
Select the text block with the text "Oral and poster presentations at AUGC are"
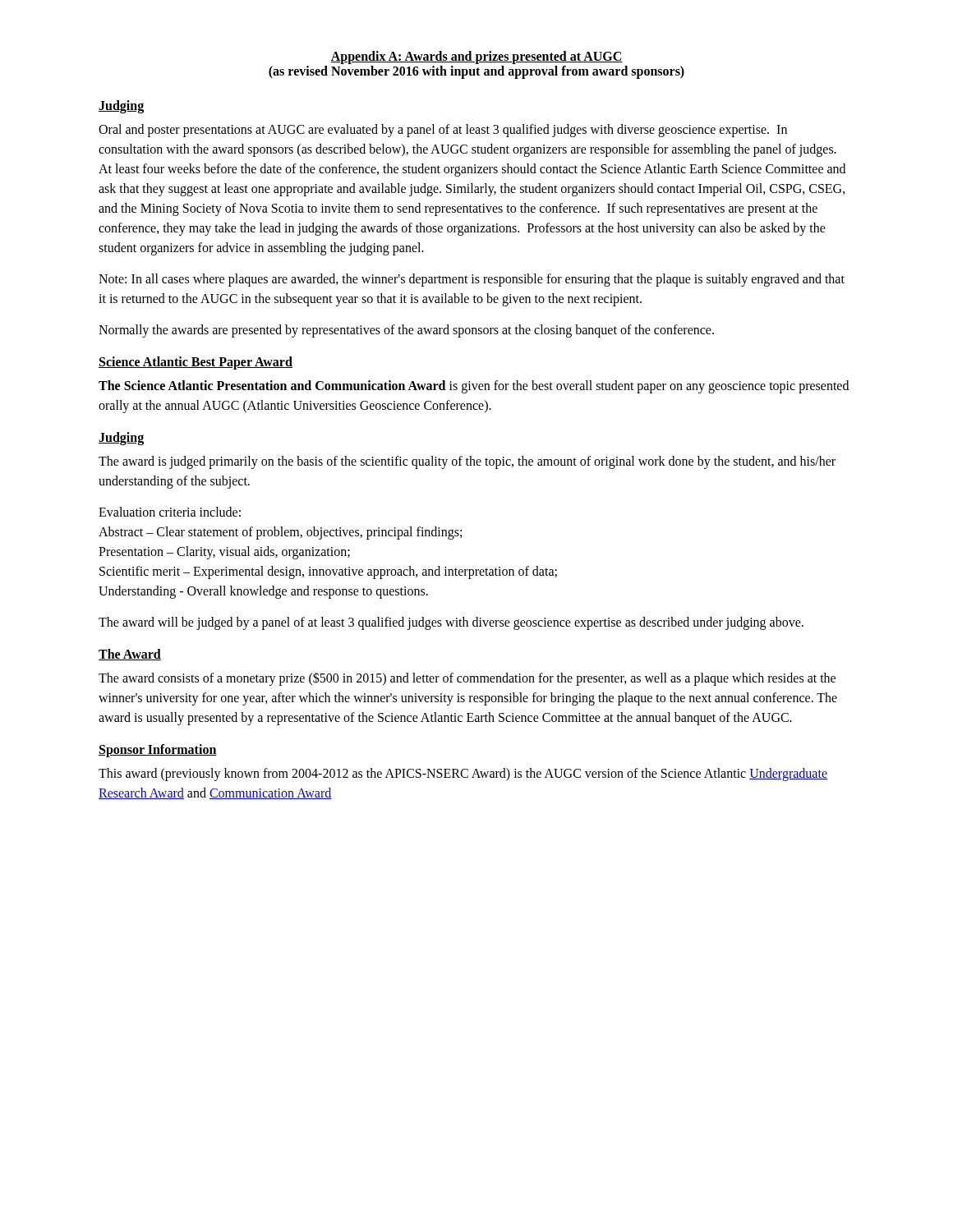point(472,188)
